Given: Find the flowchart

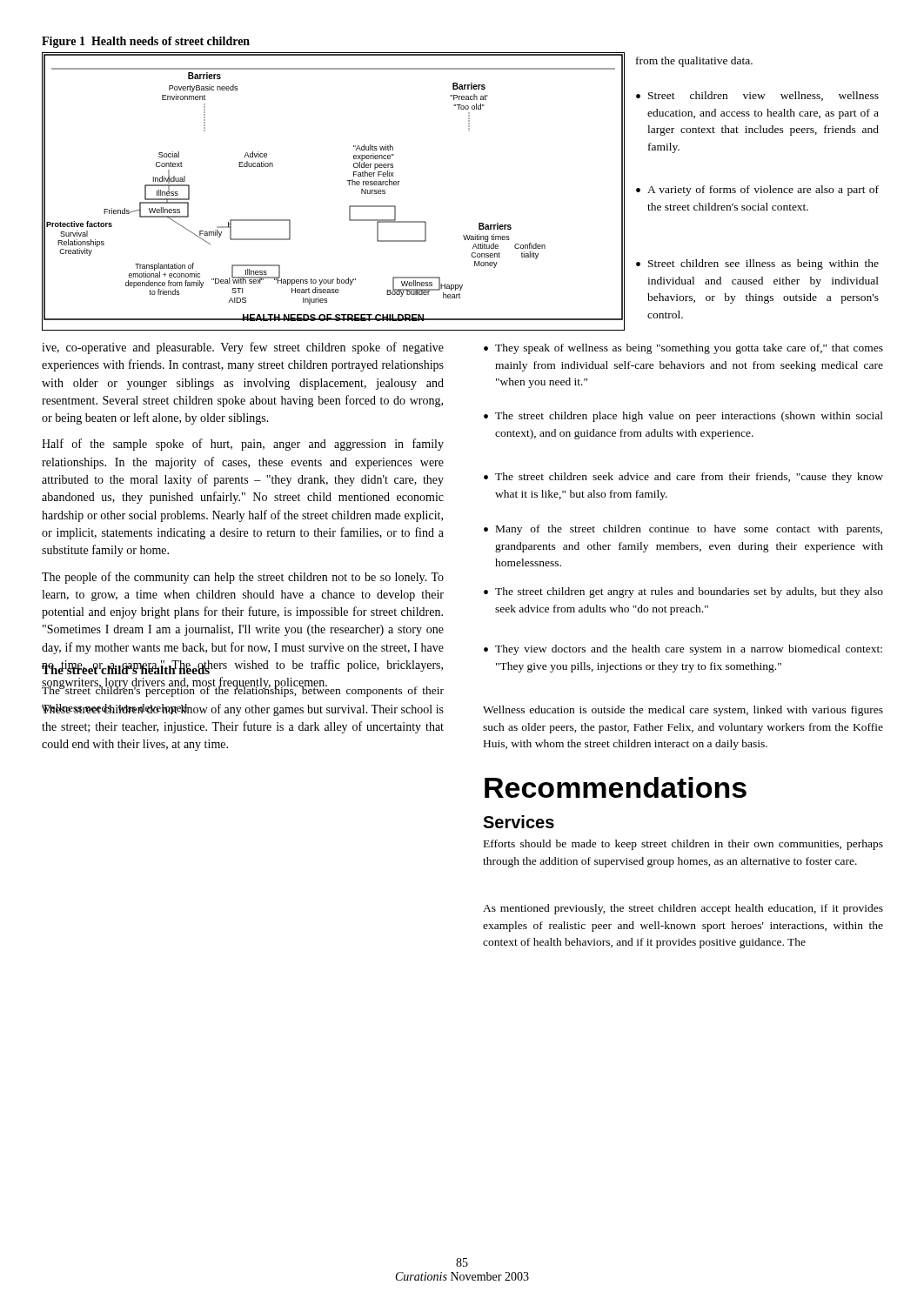Looking at the screenshot, I should 333,191.
